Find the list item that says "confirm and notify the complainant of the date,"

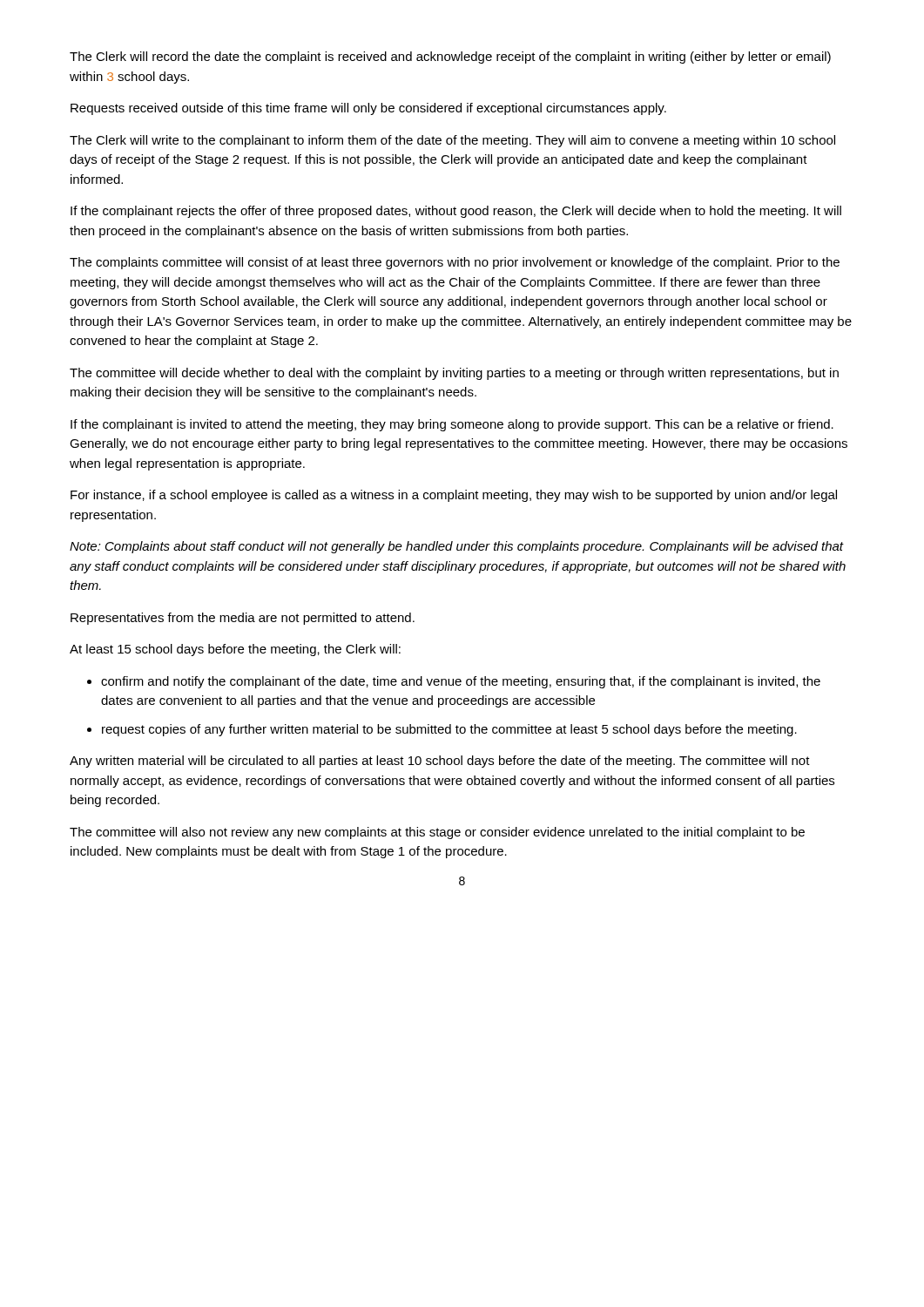[461, 690]
